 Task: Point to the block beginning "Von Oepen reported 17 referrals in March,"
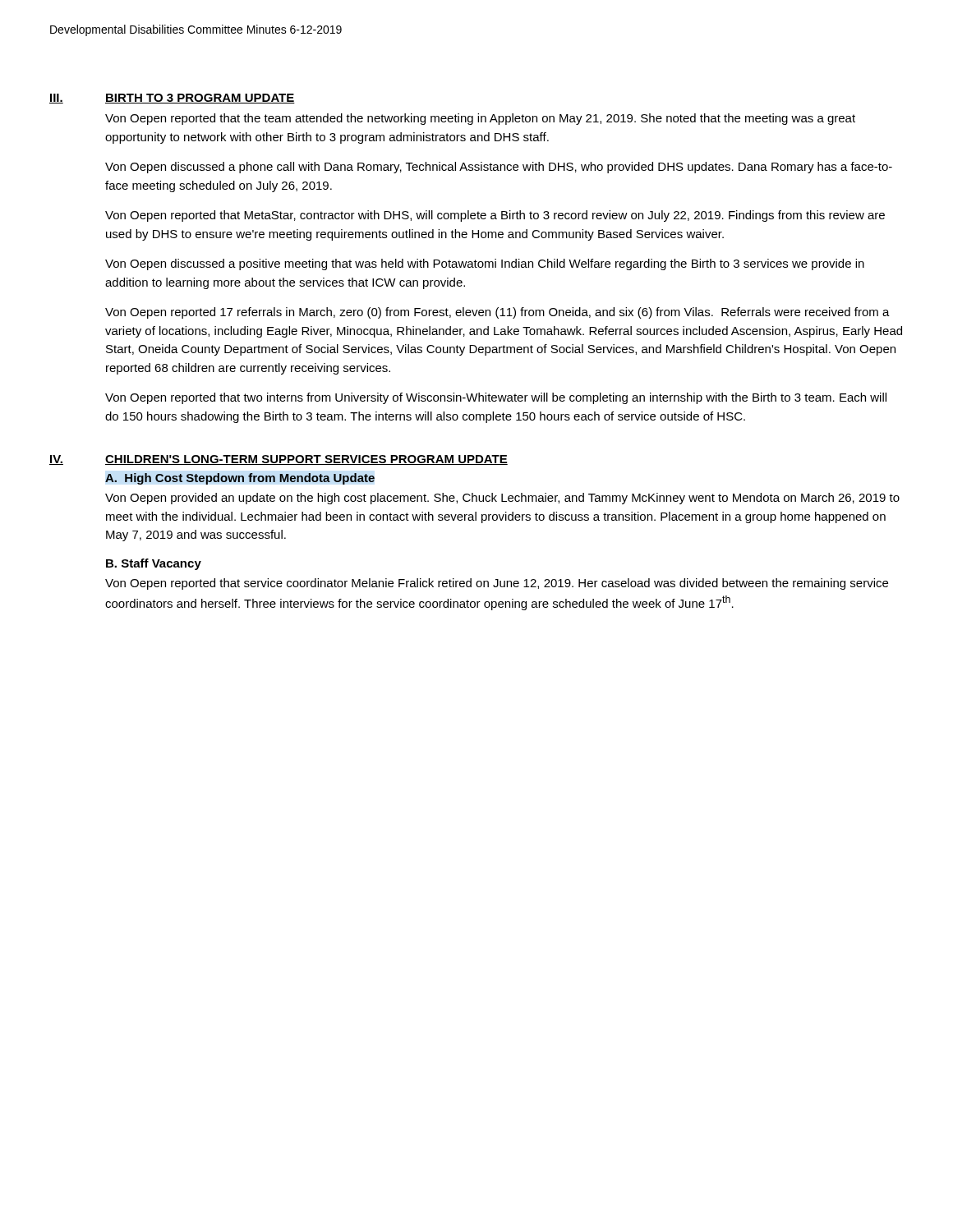(504, 339)
